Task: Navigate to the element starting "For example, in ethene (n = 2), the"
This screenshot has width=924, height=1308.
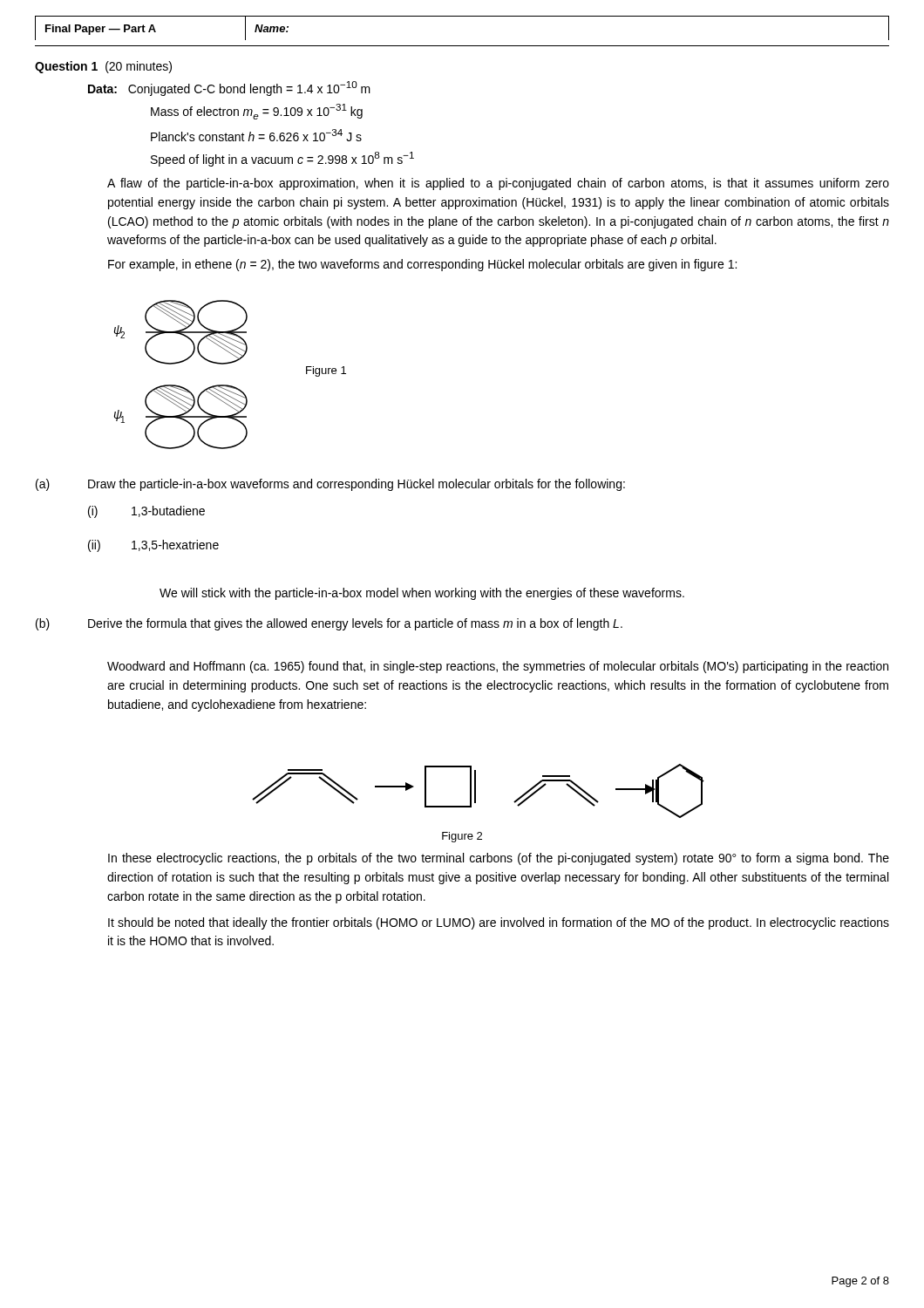Action: [422, 264]
